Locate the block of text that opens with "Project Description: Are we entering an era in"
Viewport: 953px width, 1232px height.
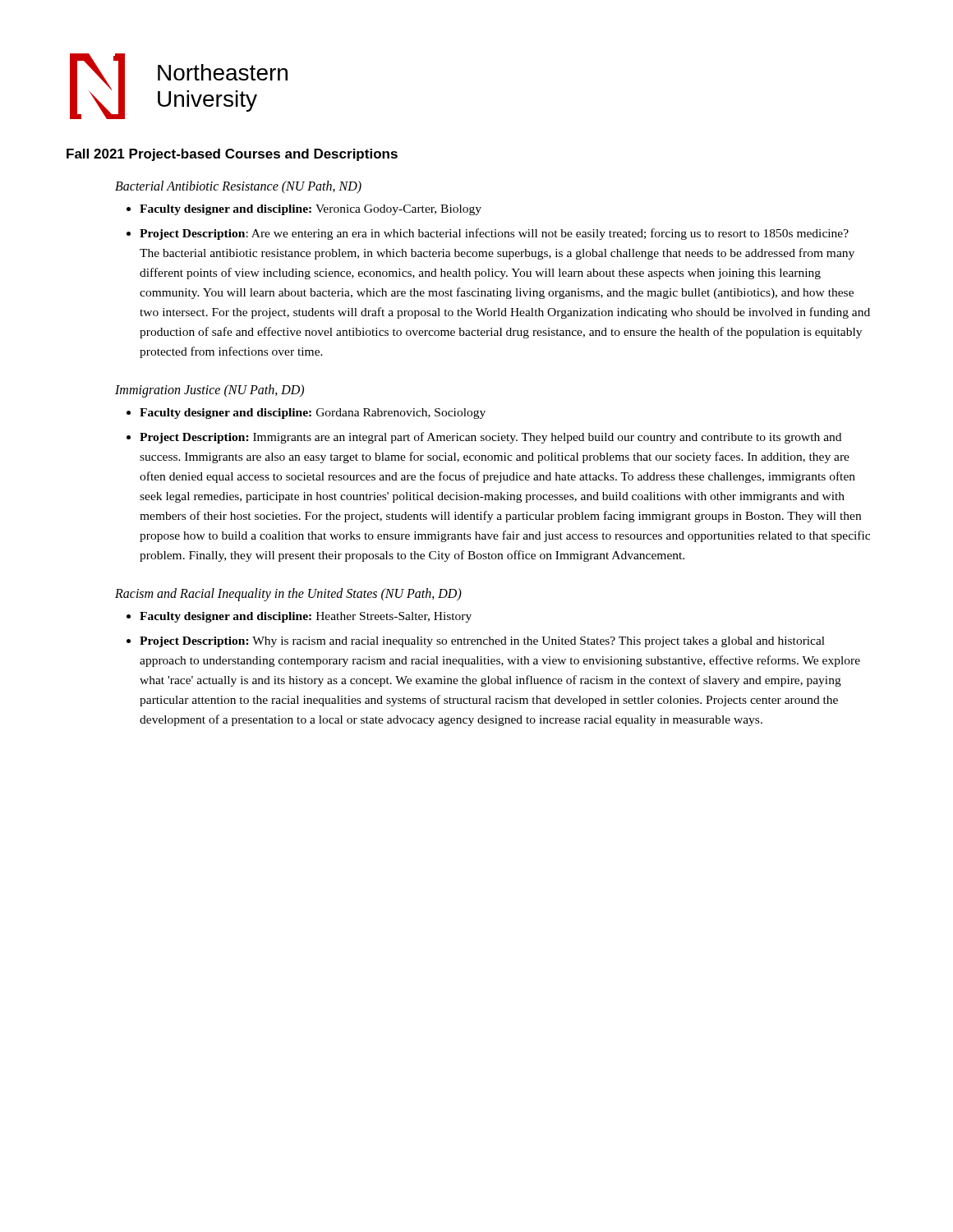505,292
